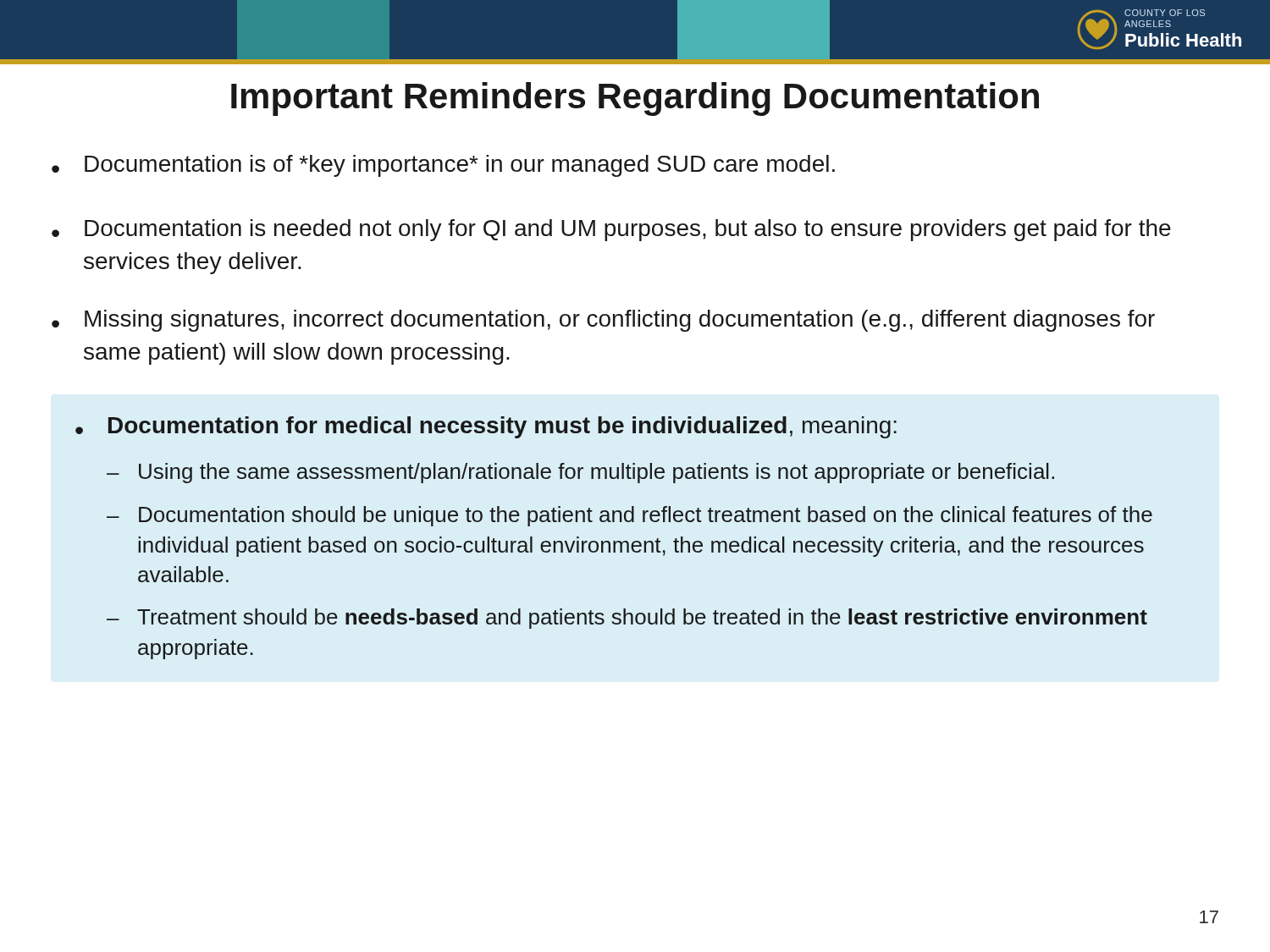Click on the list item that says "• Documentation for medical"
1270x952 pixels.
click(x=635, y=536)
